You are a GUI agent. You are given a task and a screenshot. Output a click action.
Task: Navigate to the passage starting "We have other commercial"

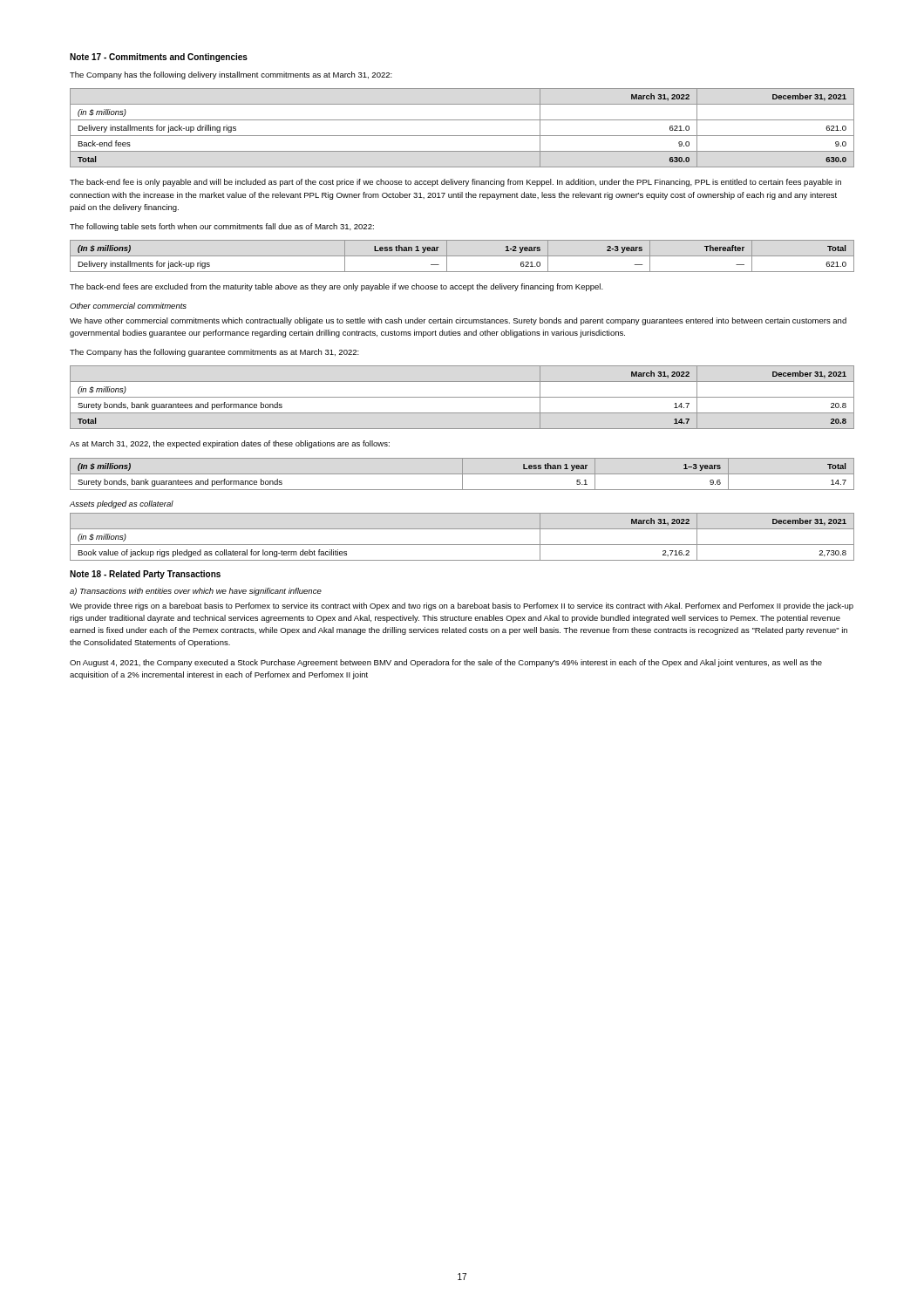click(x=458, y=326)
